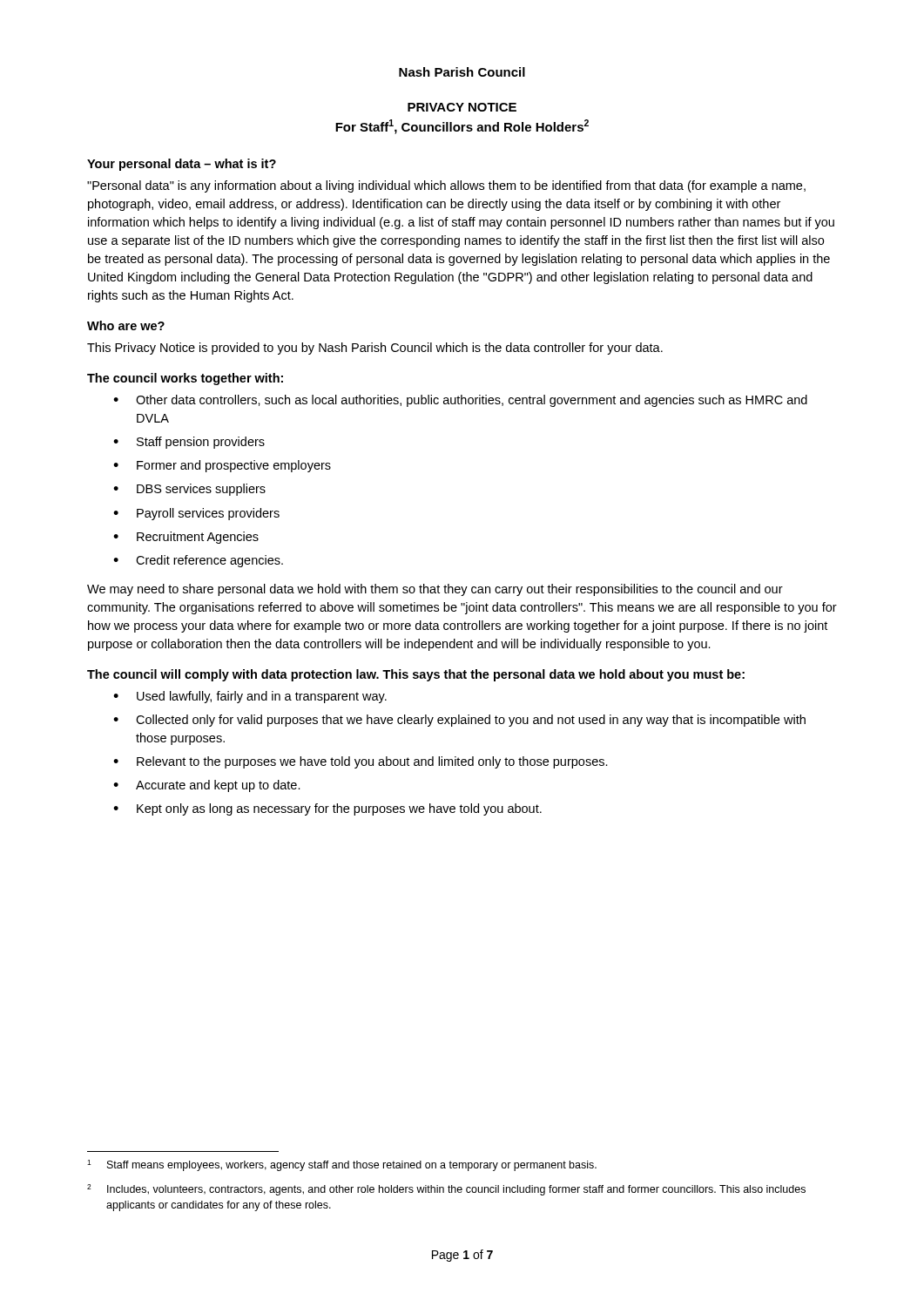
Task: Click on the list item that says "• Collected only for valid purposes that"
Action: pyautogui.click(x=475, y=729)
